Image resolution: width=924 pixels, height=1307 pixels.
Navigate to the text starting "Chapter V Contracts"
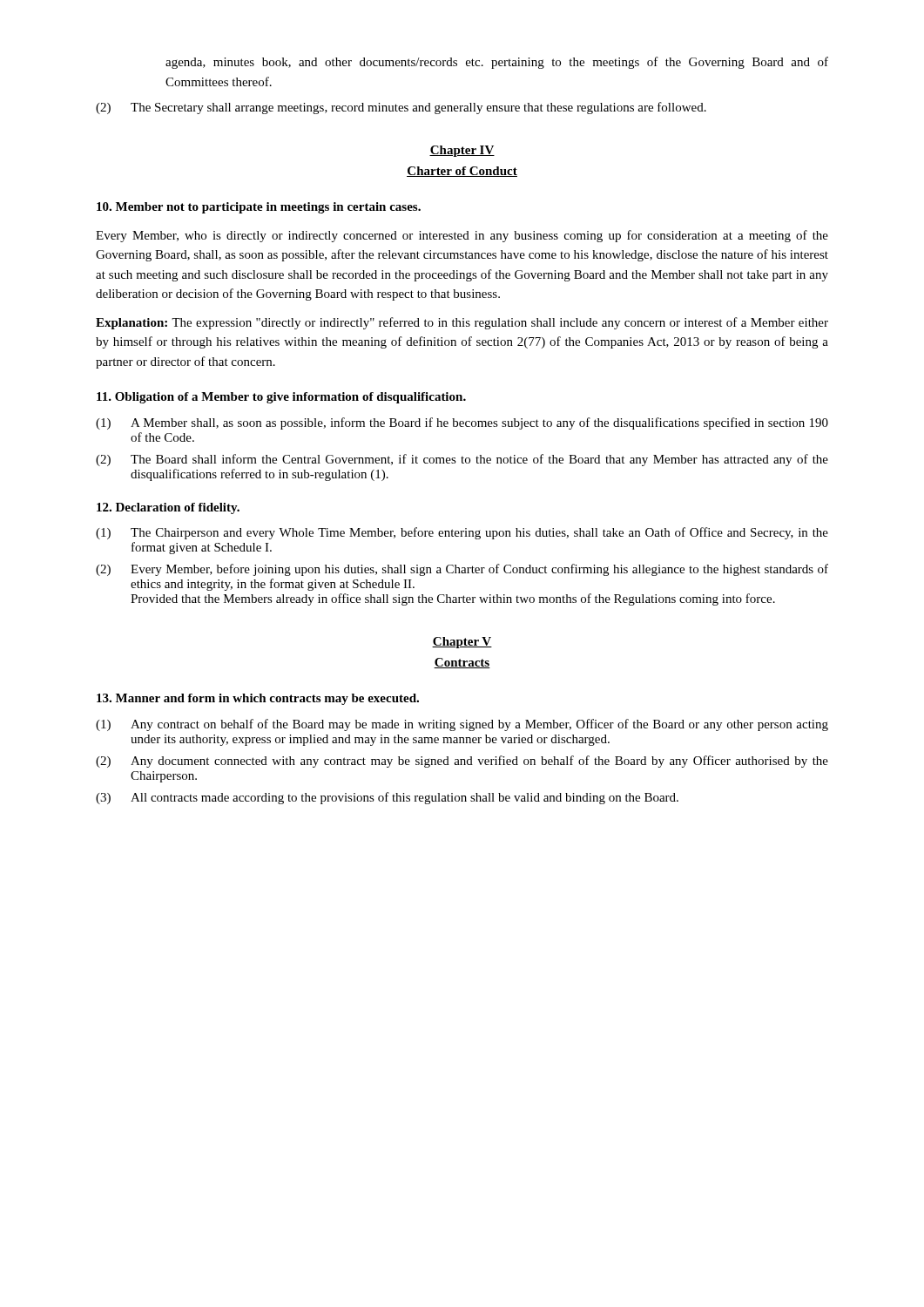(462, 652)
